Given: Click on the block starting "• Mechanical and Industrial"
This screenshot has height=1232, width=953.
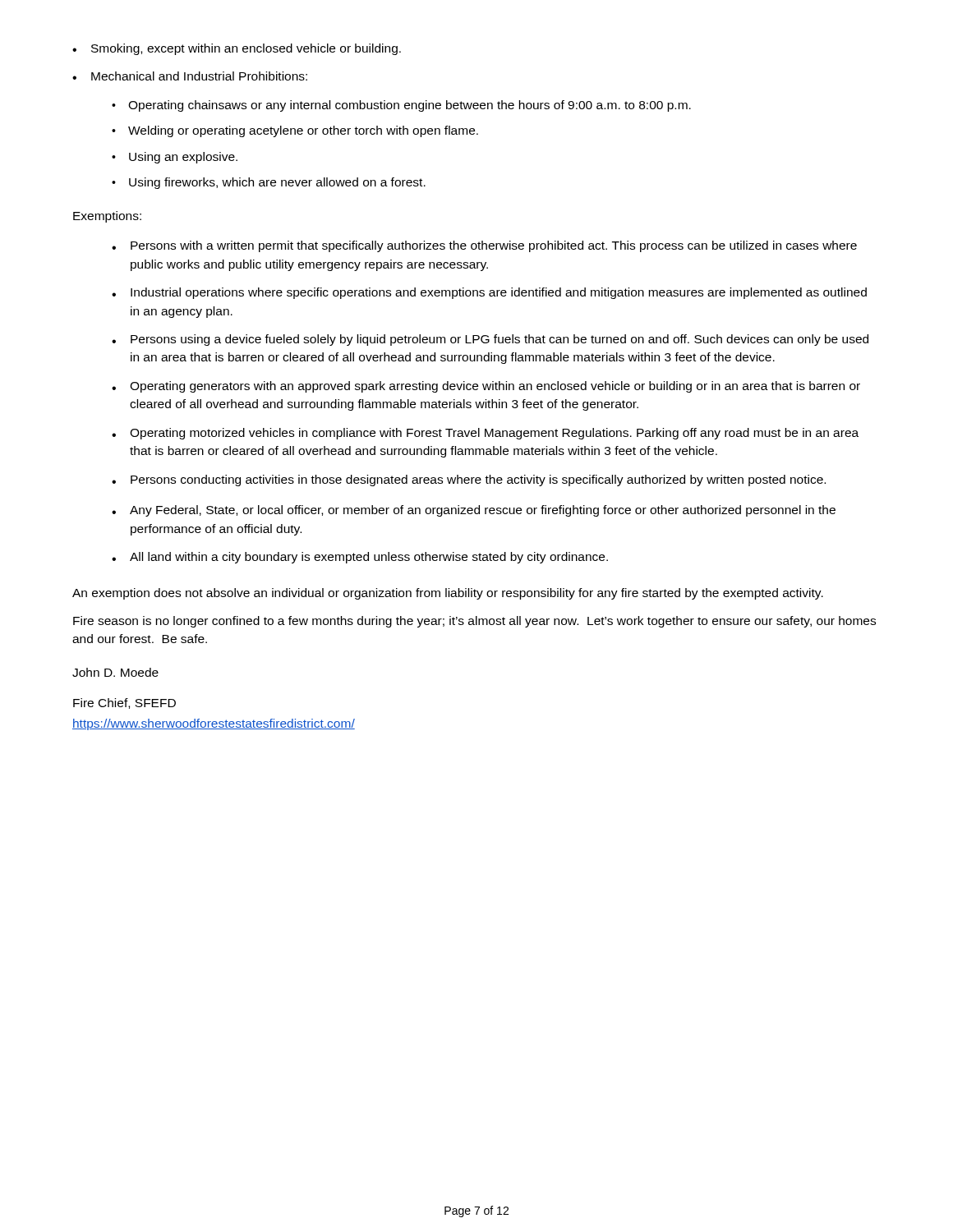Looking at the screenshot, I should tap(190, 76).
